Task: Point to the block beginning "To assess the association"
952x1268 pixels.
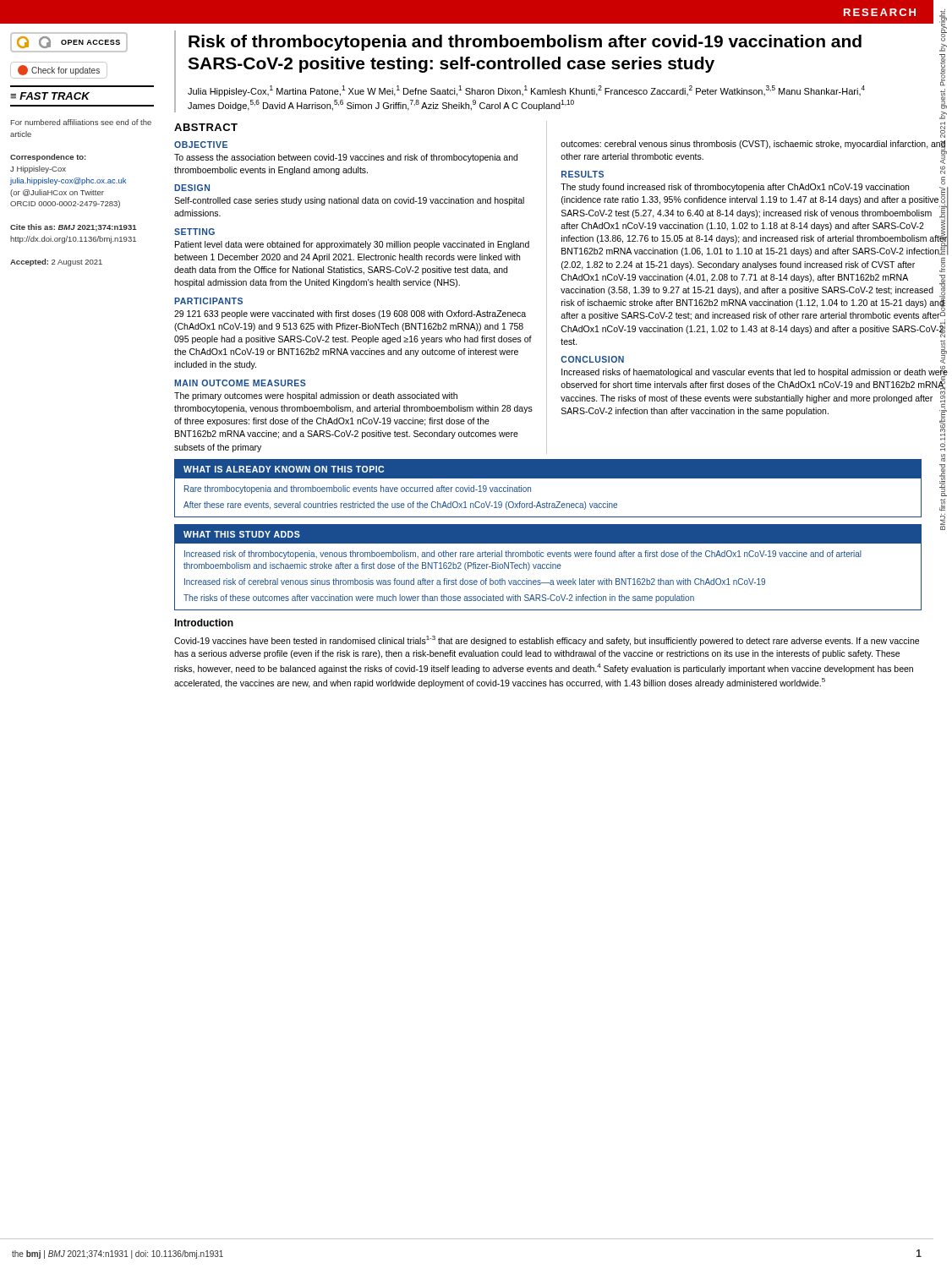Action: coord(346,164)
